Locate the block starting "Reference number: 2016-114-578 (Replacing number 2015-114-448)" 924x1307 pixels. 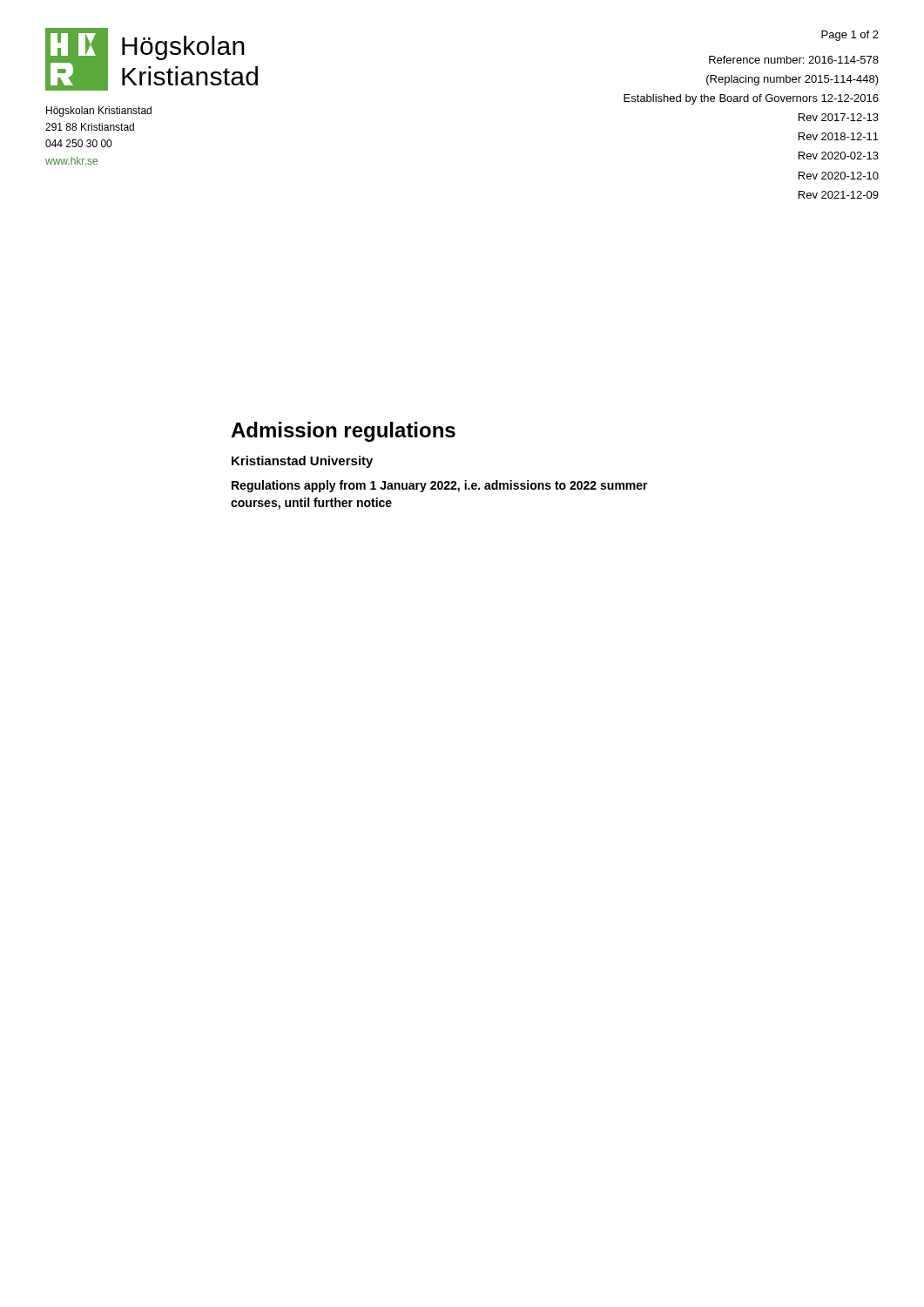794,60
